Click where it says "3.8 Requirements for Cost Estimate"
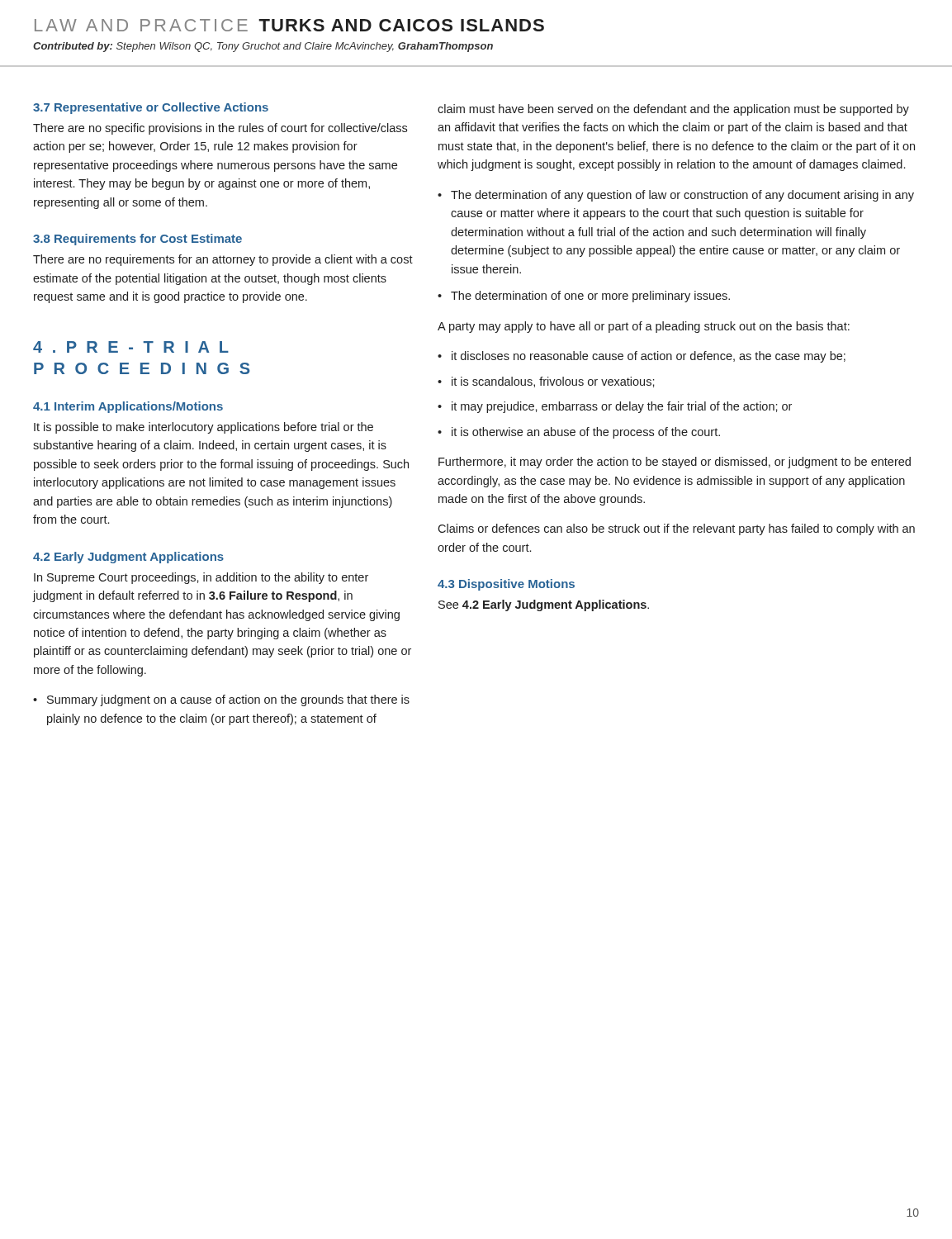Viewport: 952px width, 1239px height. click(x=138, y=239)
